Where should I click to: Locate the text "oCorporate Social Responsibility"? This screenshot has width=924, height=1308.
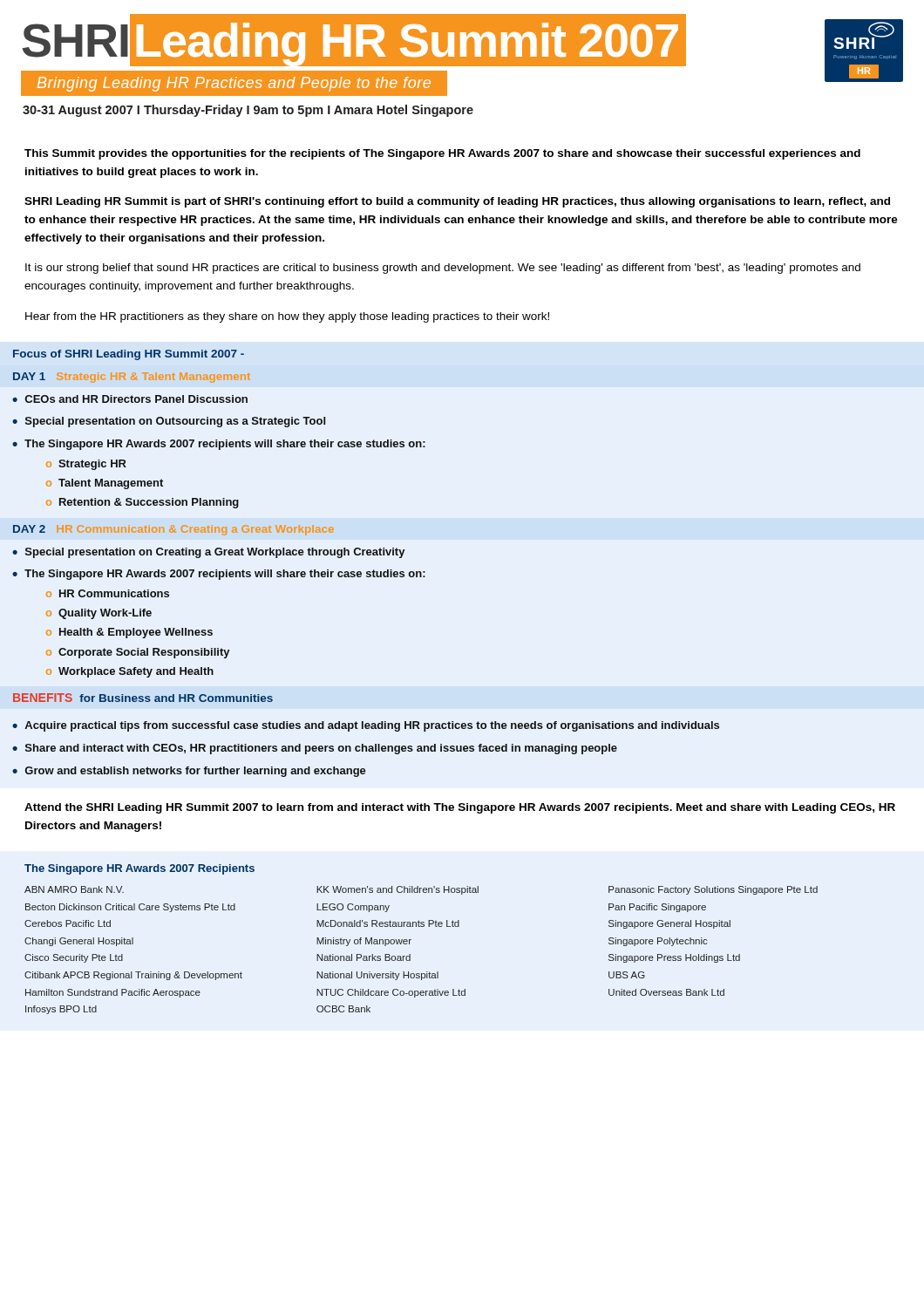point(138,653)
